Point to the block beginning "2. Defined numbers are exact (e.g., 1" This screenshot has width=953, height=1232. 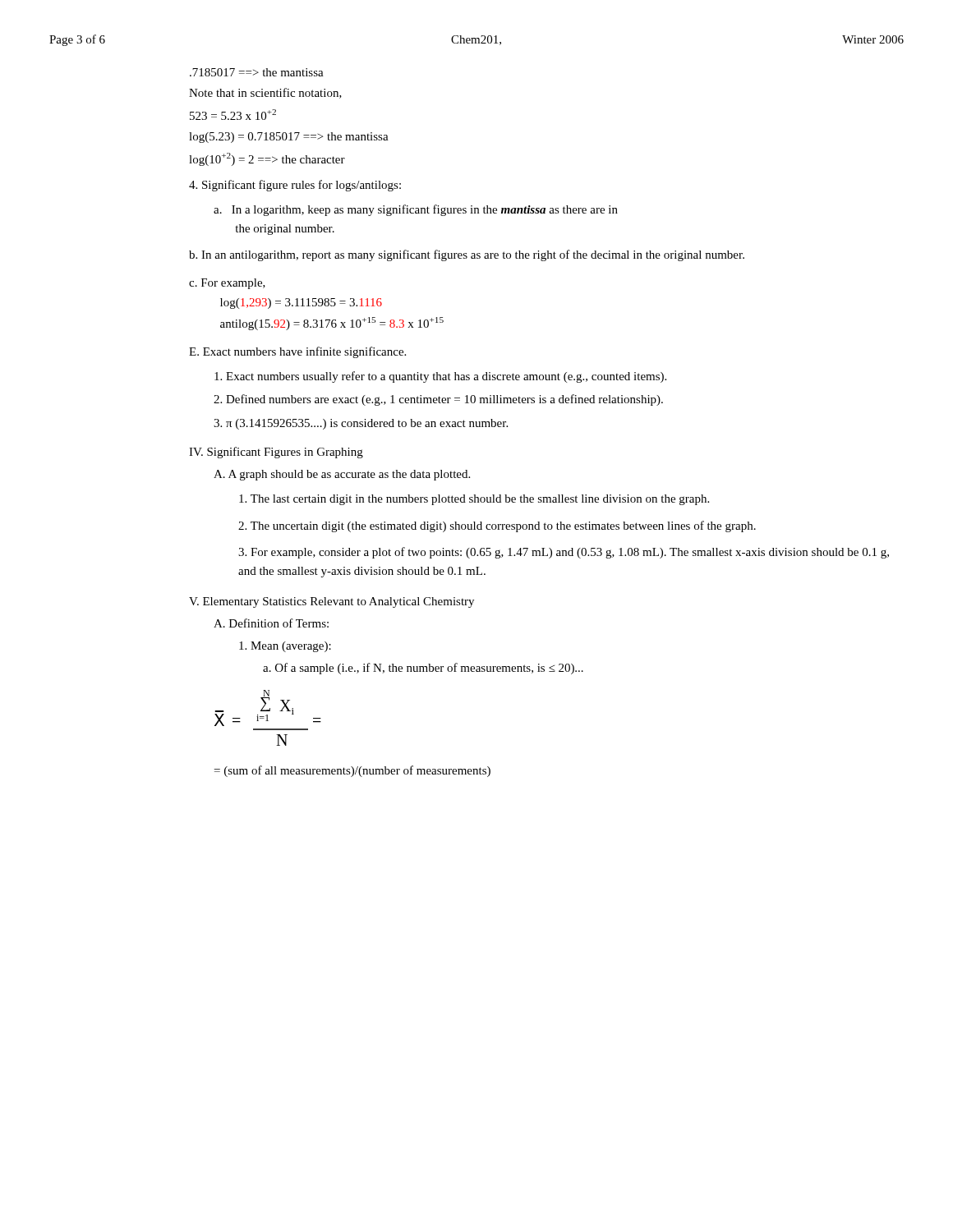pos(439,399)
